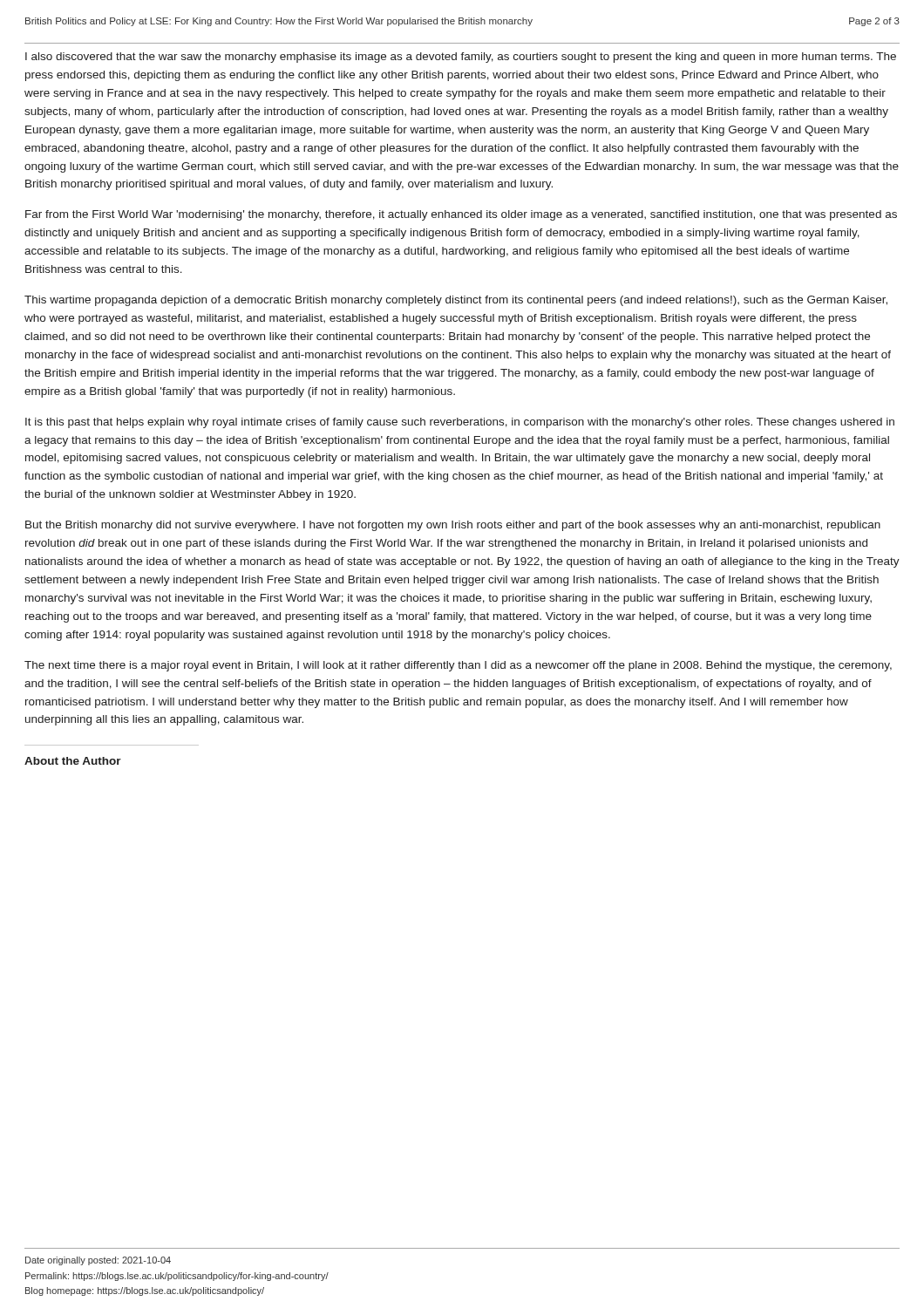Locate the text block that says "It is this past"
Viewport: 924px width, 1308px height.
click(460, 458)
